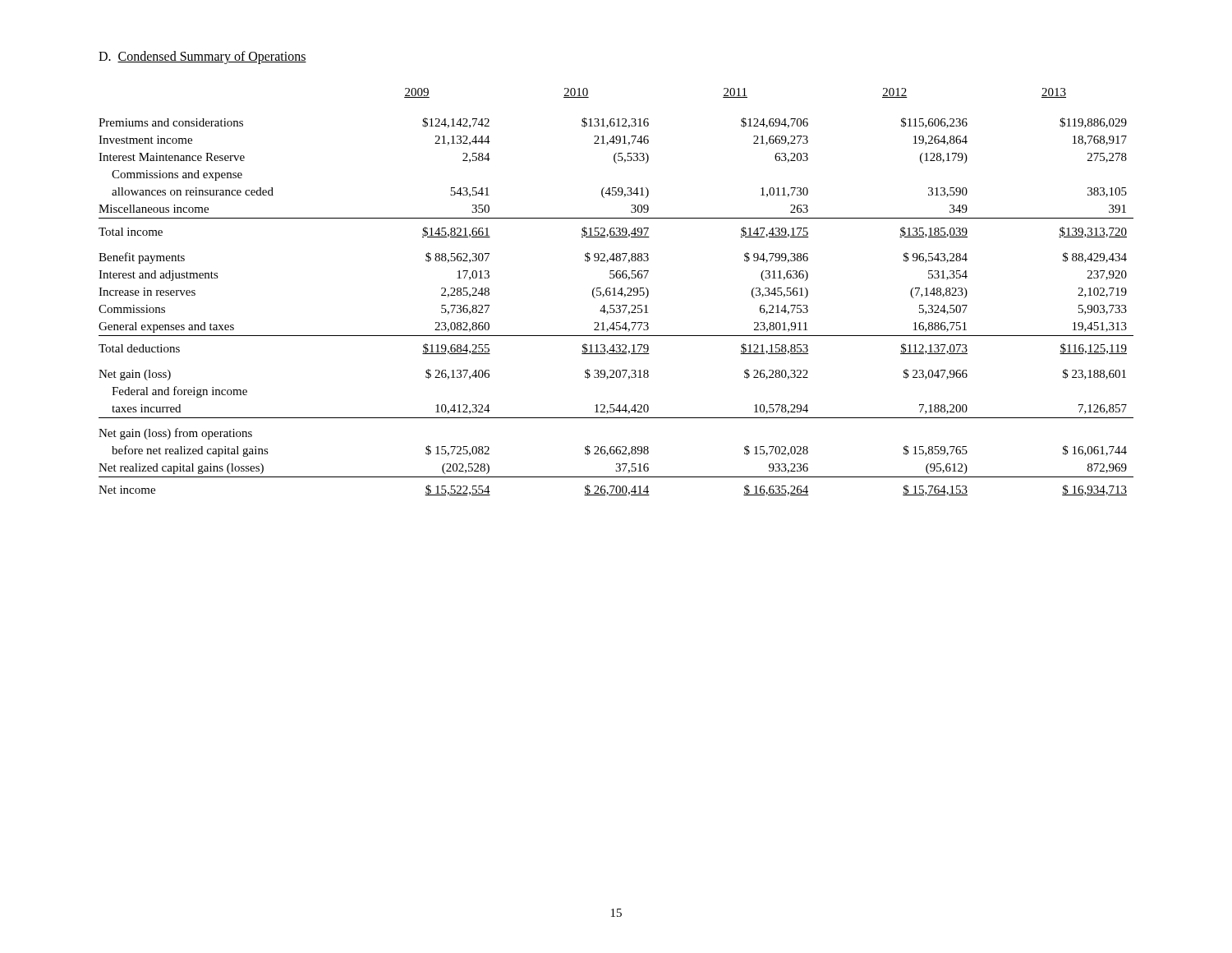Find the table that mentions "$ 26,280,322"

pos(616,290)
